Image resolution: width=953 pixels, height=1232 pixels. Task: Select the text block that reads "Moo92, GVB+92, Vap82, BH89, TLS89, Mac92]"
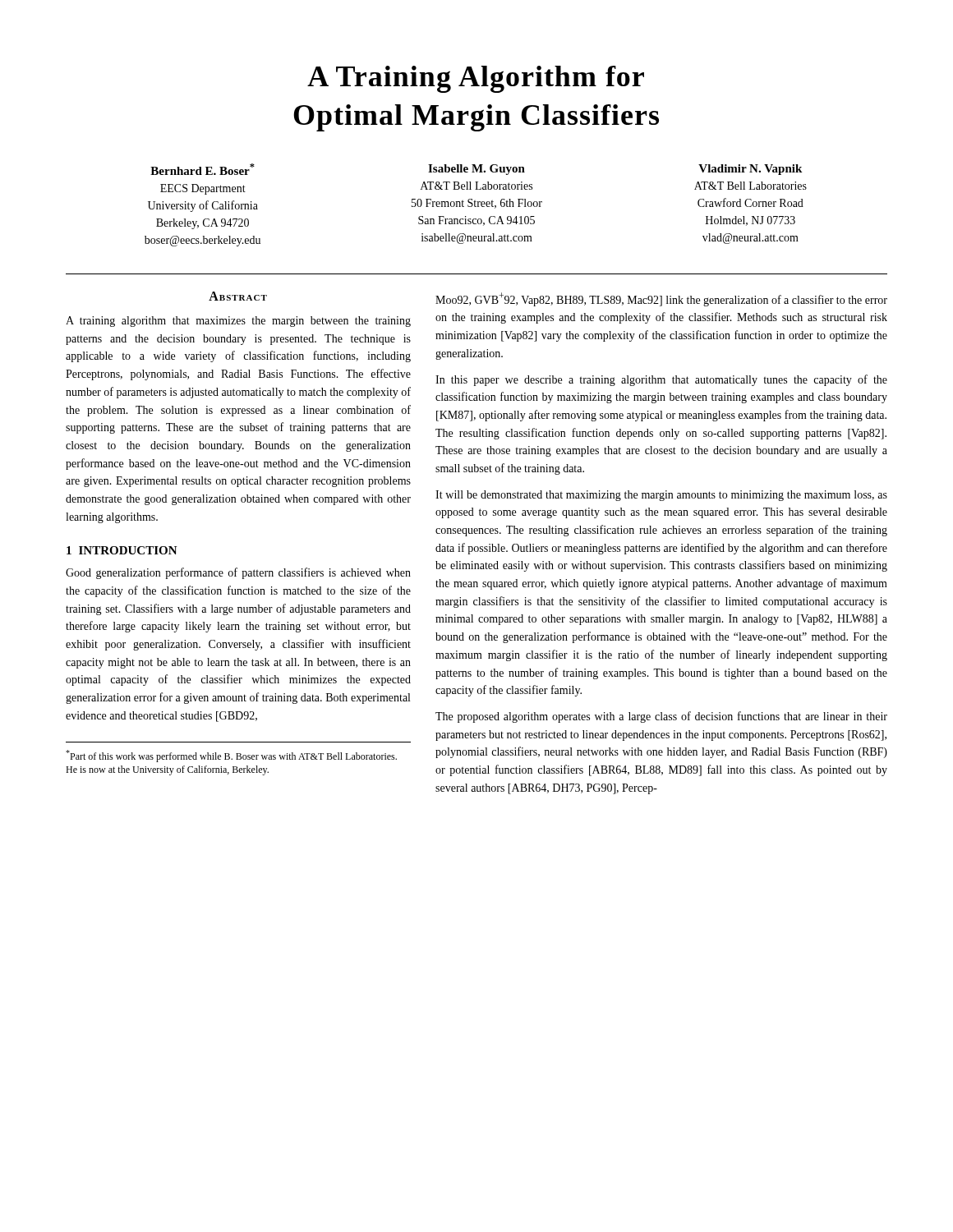tap(661, 325)
